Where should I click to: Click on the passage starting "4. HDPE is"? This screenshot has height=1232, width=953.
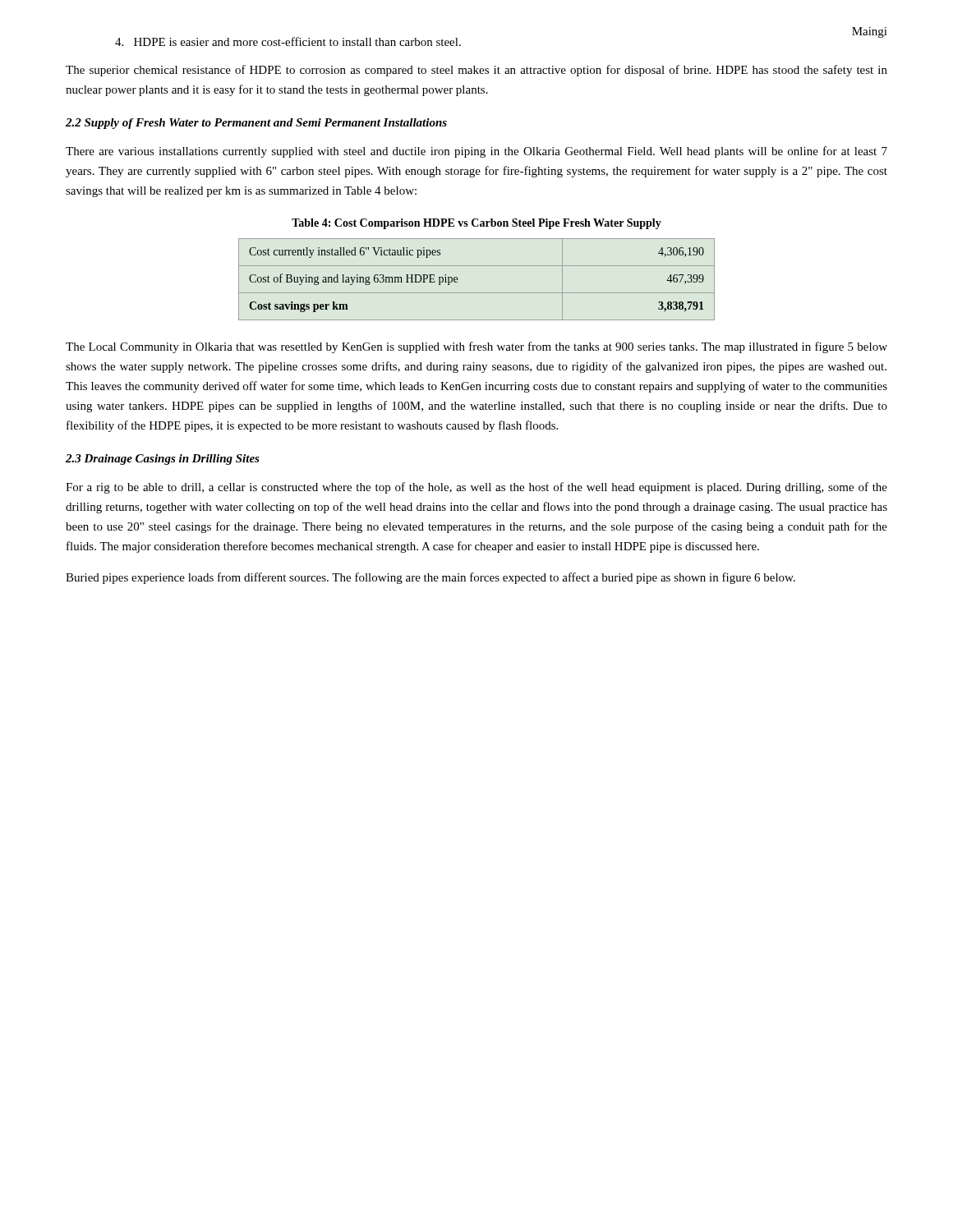[x=288, y=42]
